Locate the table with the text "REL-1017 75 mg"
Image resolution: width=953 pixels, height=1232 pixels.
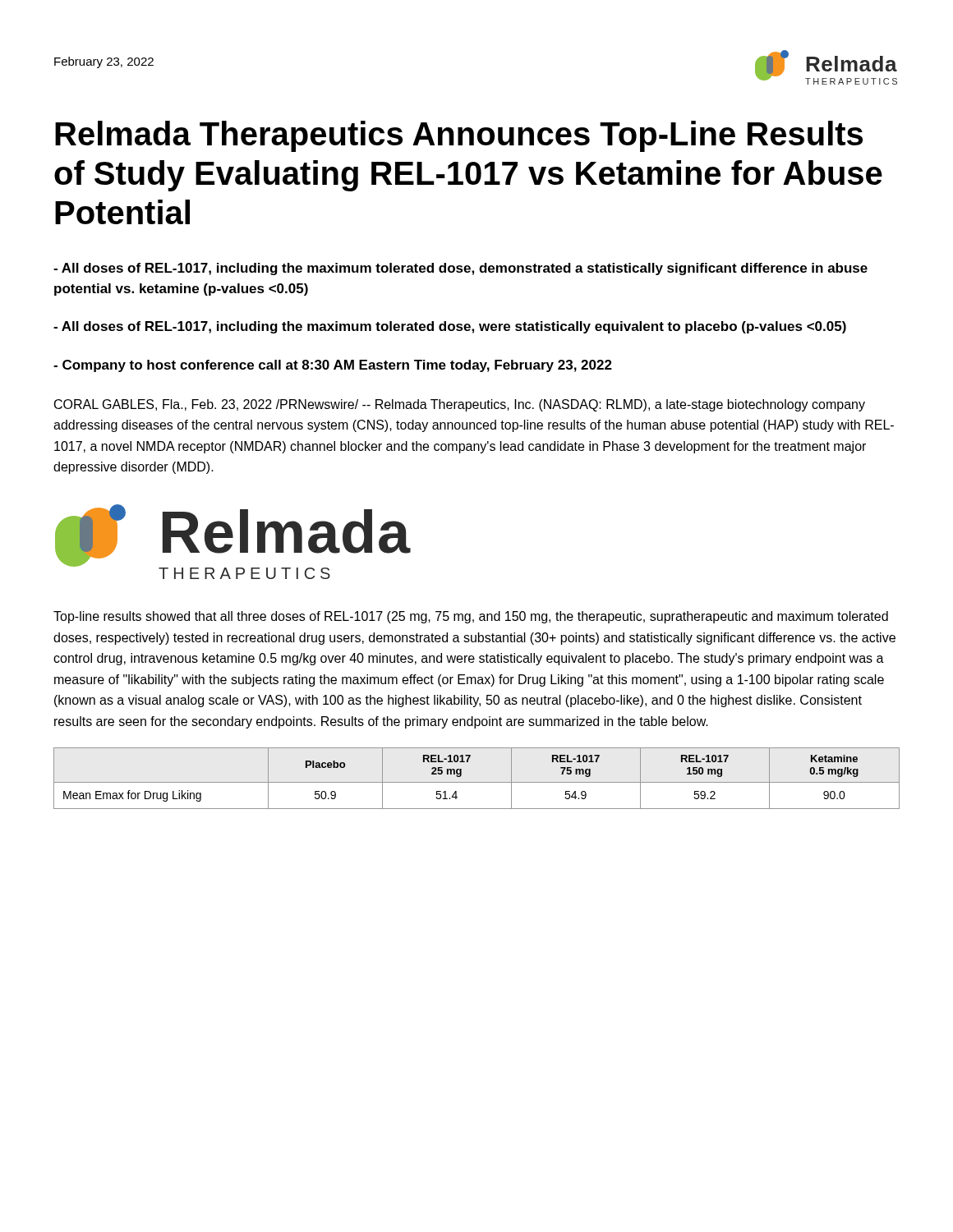(476, 778)
